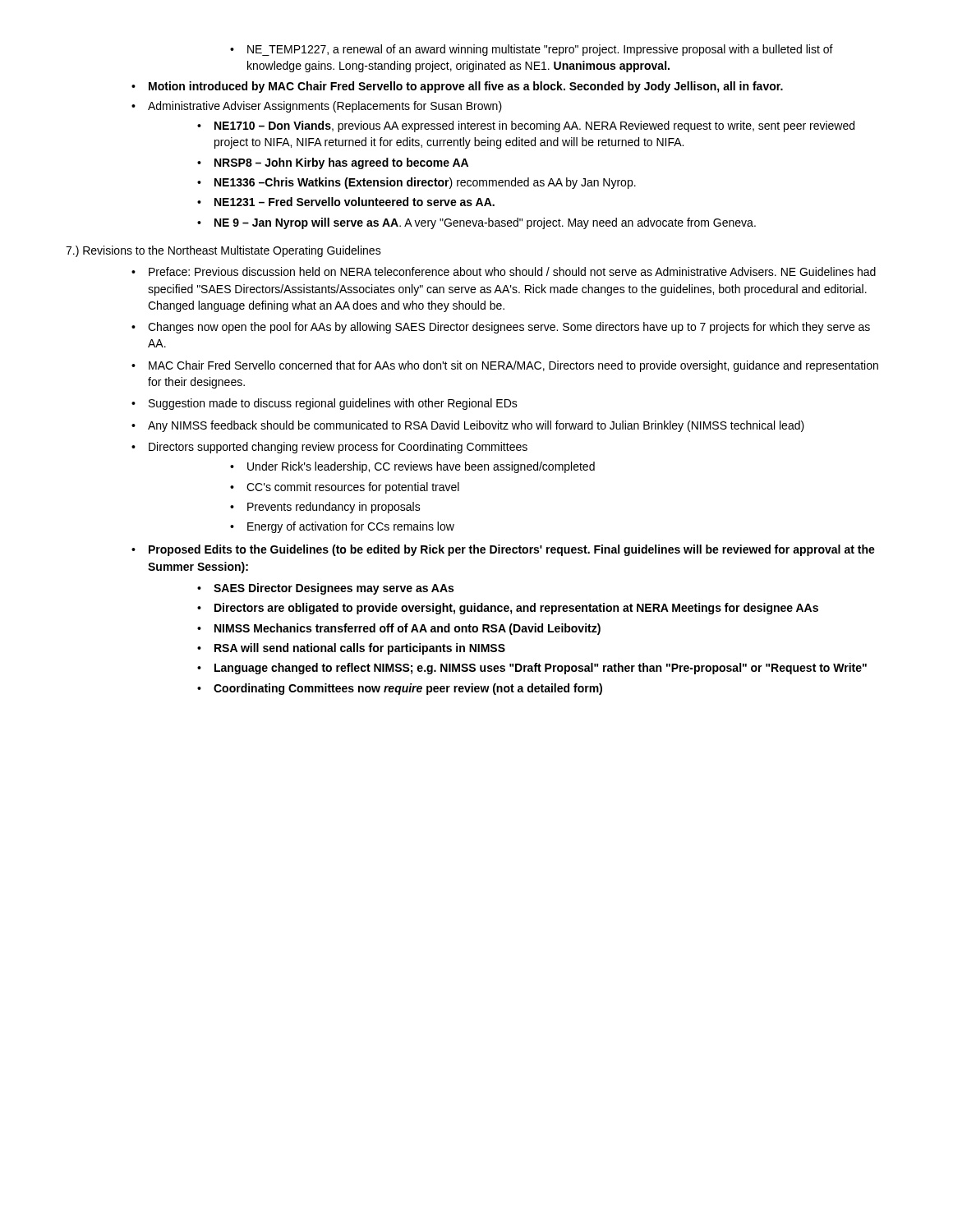This screenshot has height=1232, width=953.
Task: Locate the list item that says "• NE1336 –Chris Watkins (Extension"
Action: coord(417,183)
